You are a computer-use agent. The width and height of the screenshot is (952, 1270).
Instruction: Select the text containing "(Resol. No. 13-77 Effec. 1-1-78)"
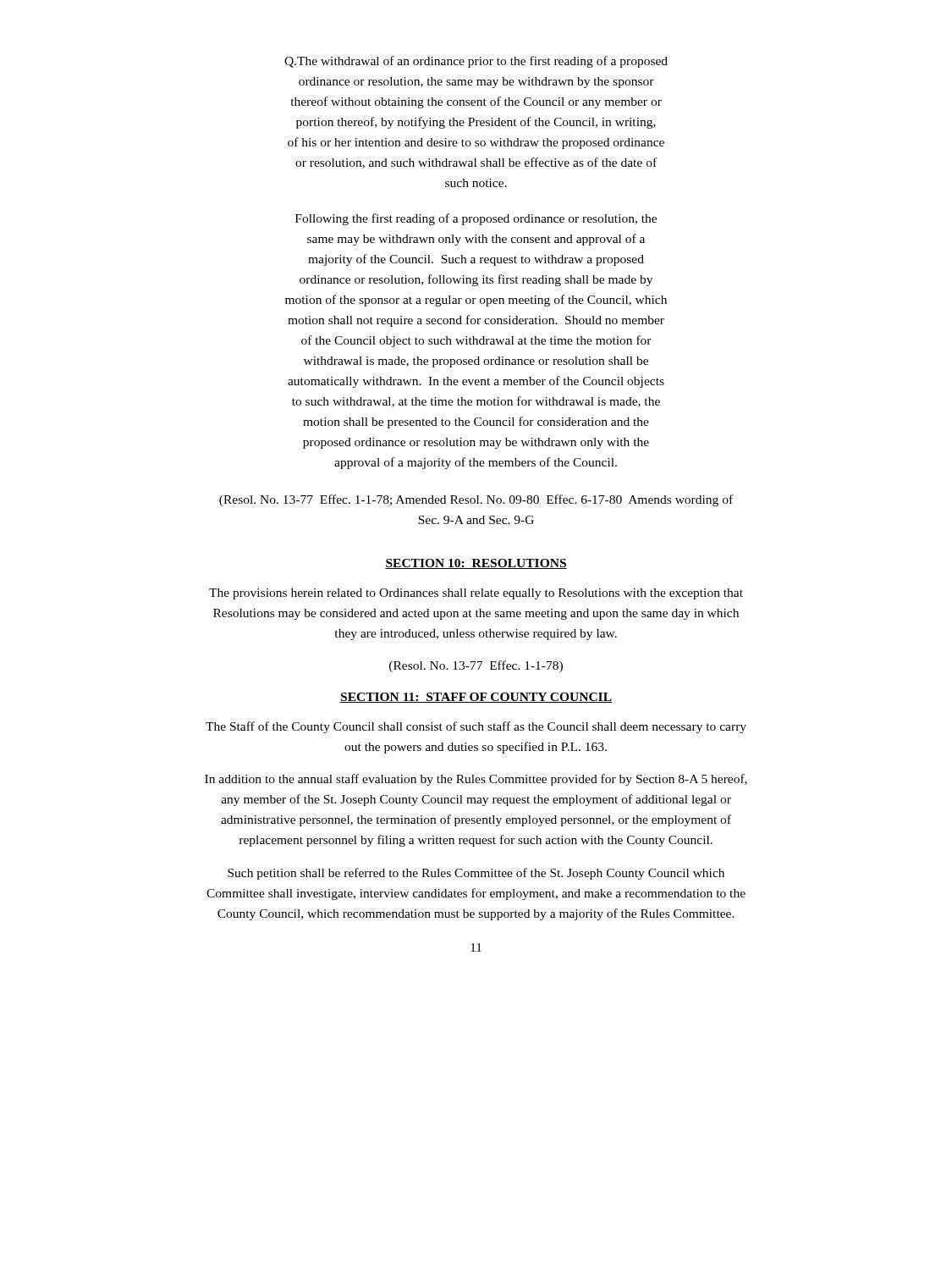point(476,665)
